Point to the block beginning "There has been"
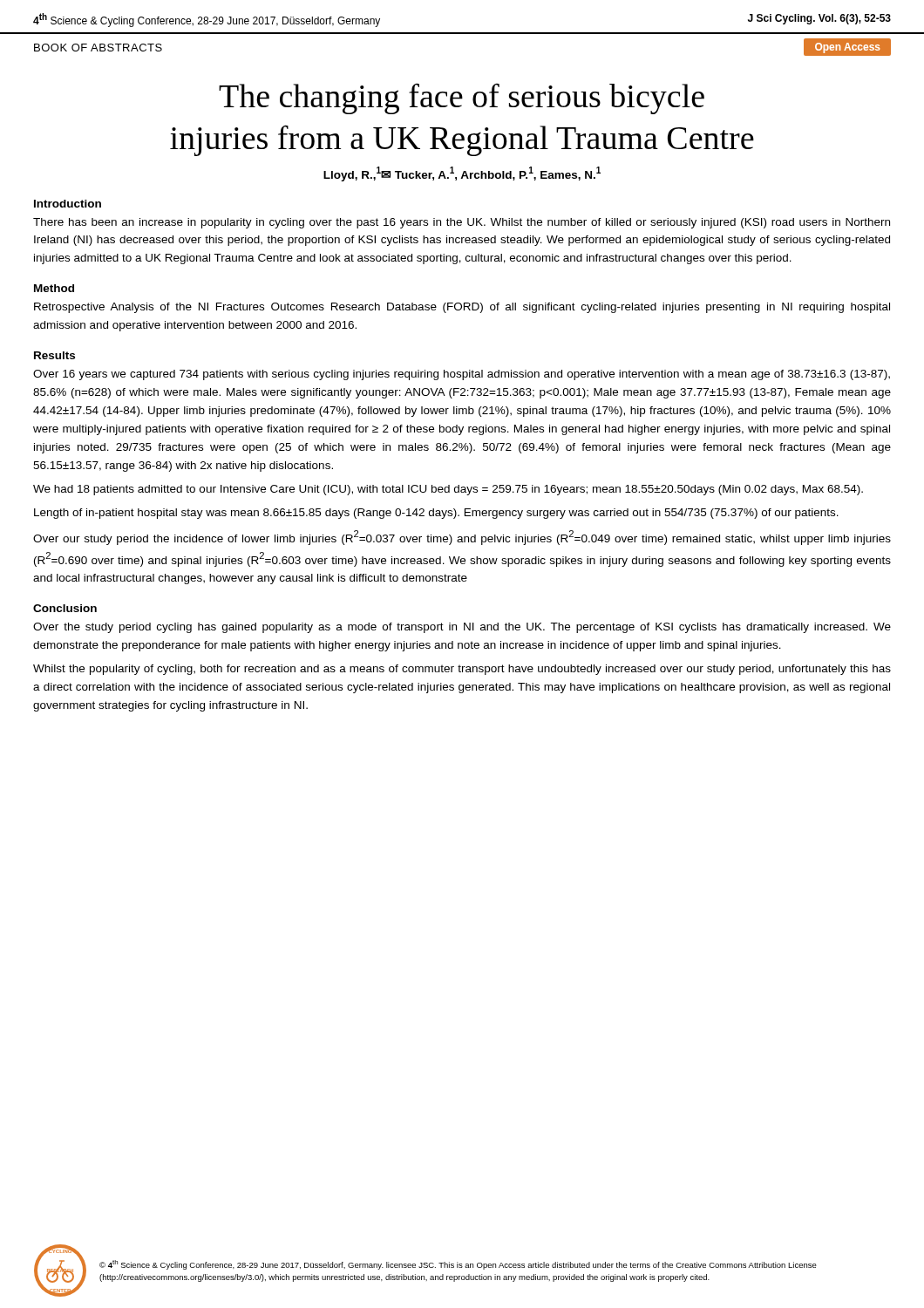This screenshot has width=924, height=1308. tap(462, 241)
